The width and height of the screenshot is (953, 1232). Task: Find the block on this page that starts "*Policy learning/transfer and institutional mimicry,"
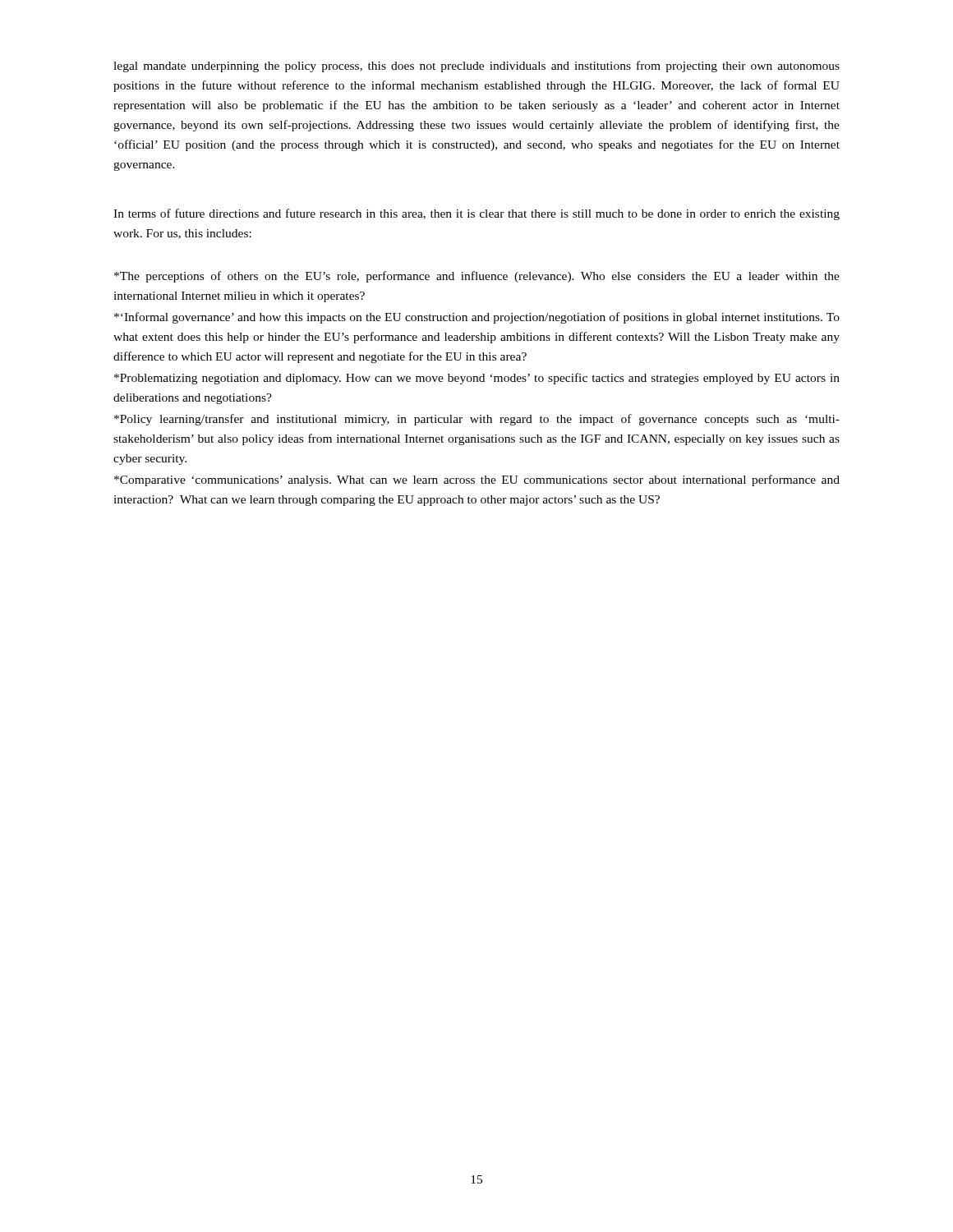point(476,438)
